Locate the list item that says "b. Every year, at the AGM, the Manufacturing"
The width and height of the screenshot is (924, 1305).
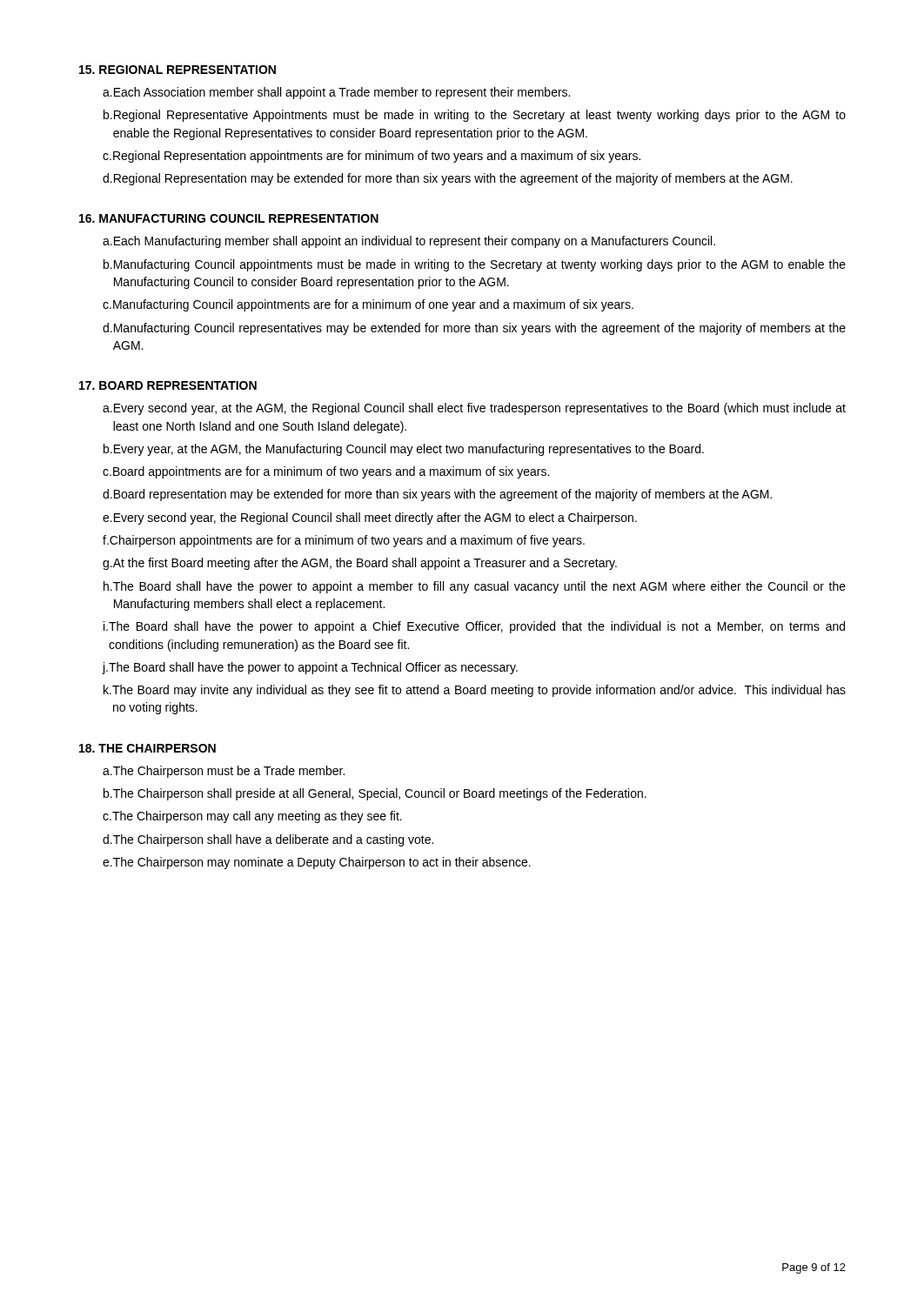462,449
